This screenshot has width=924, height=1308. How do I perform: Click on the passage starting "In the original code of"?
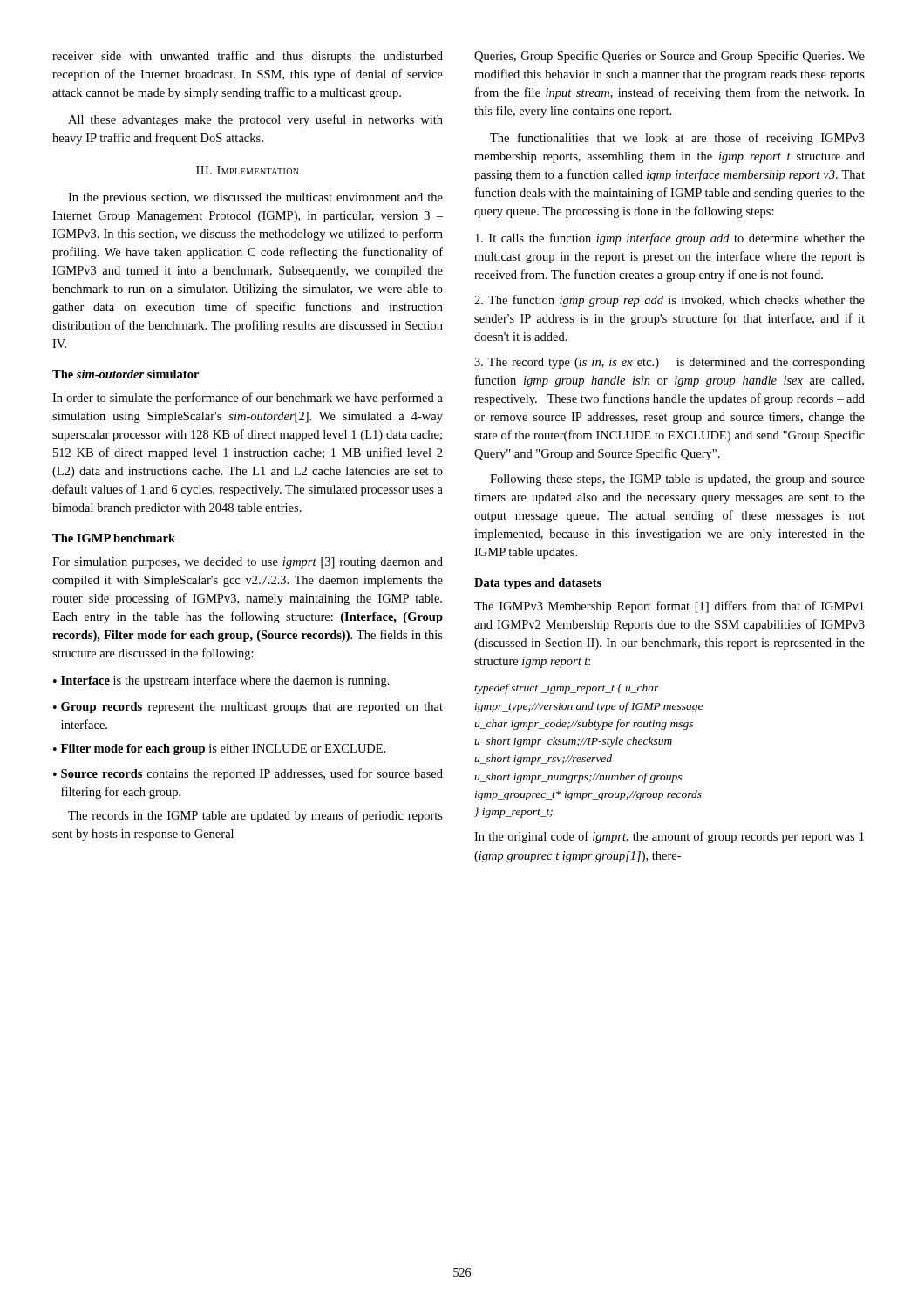click(669, 846)
